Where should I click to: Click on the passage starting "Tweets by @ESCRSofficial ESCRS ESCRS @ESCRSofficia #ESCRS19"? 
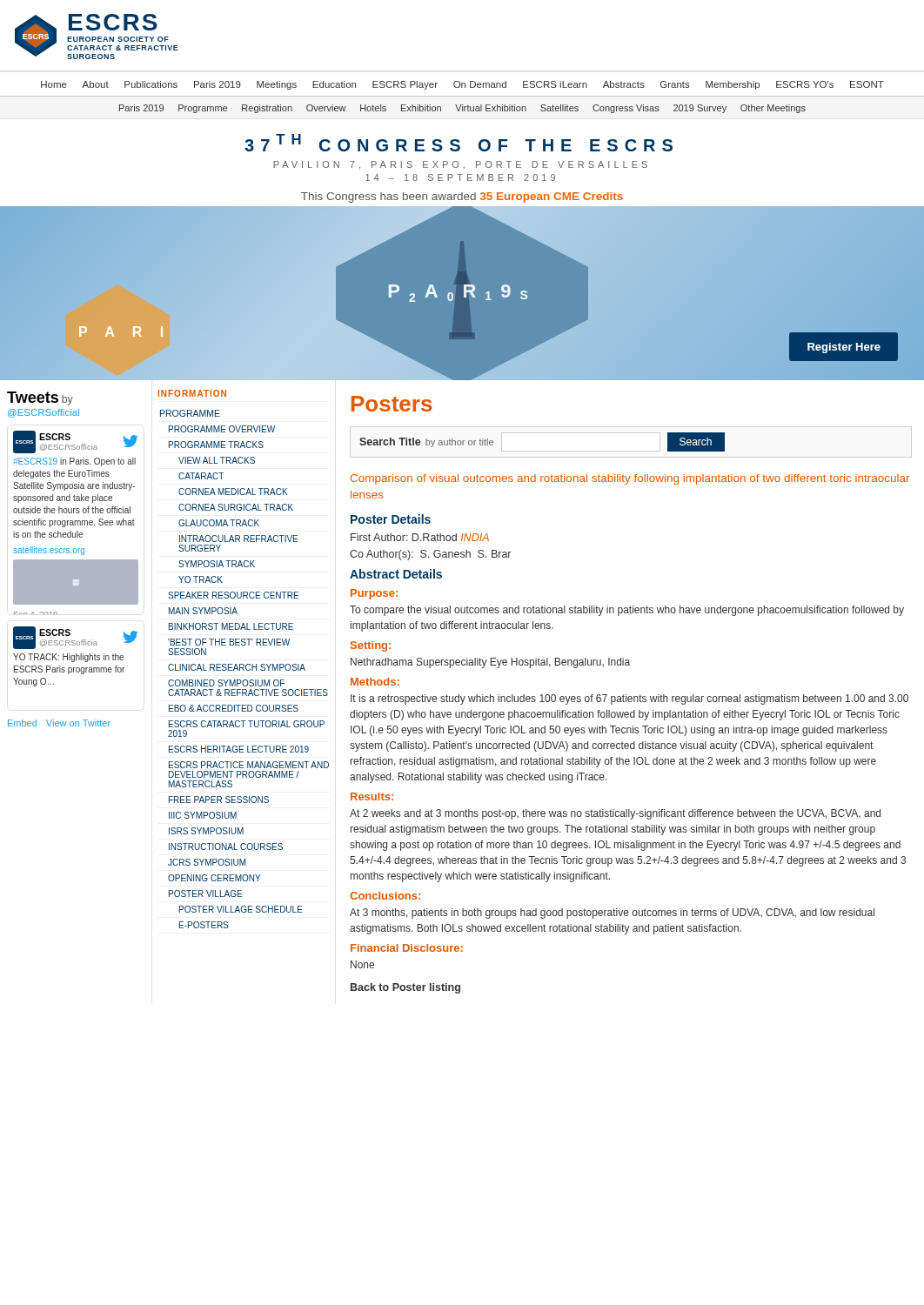[x=76, y=558]
